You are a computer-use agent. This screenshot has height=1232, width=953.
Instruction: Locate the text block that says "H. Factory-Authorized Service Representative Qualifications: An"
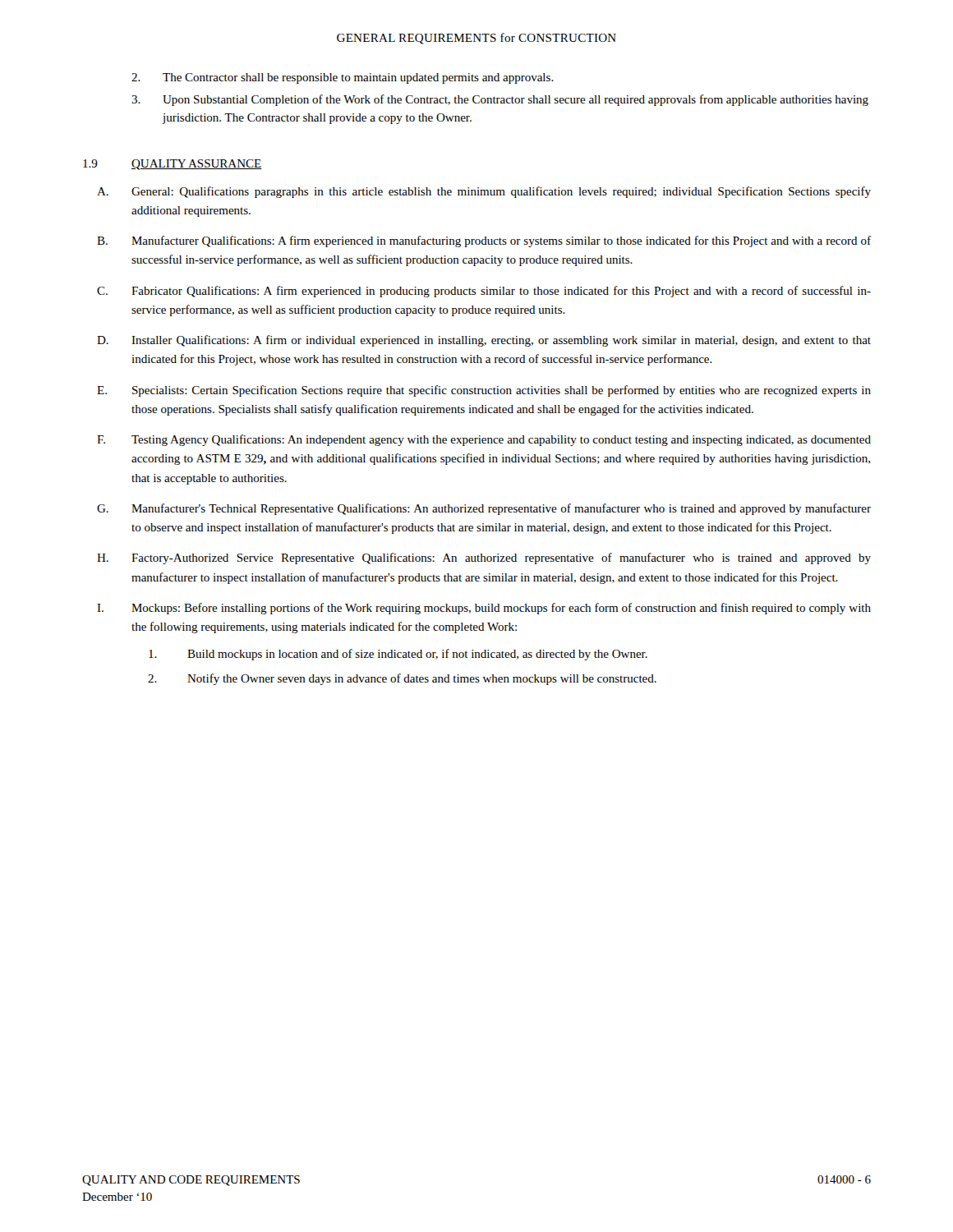coord(476,568)
